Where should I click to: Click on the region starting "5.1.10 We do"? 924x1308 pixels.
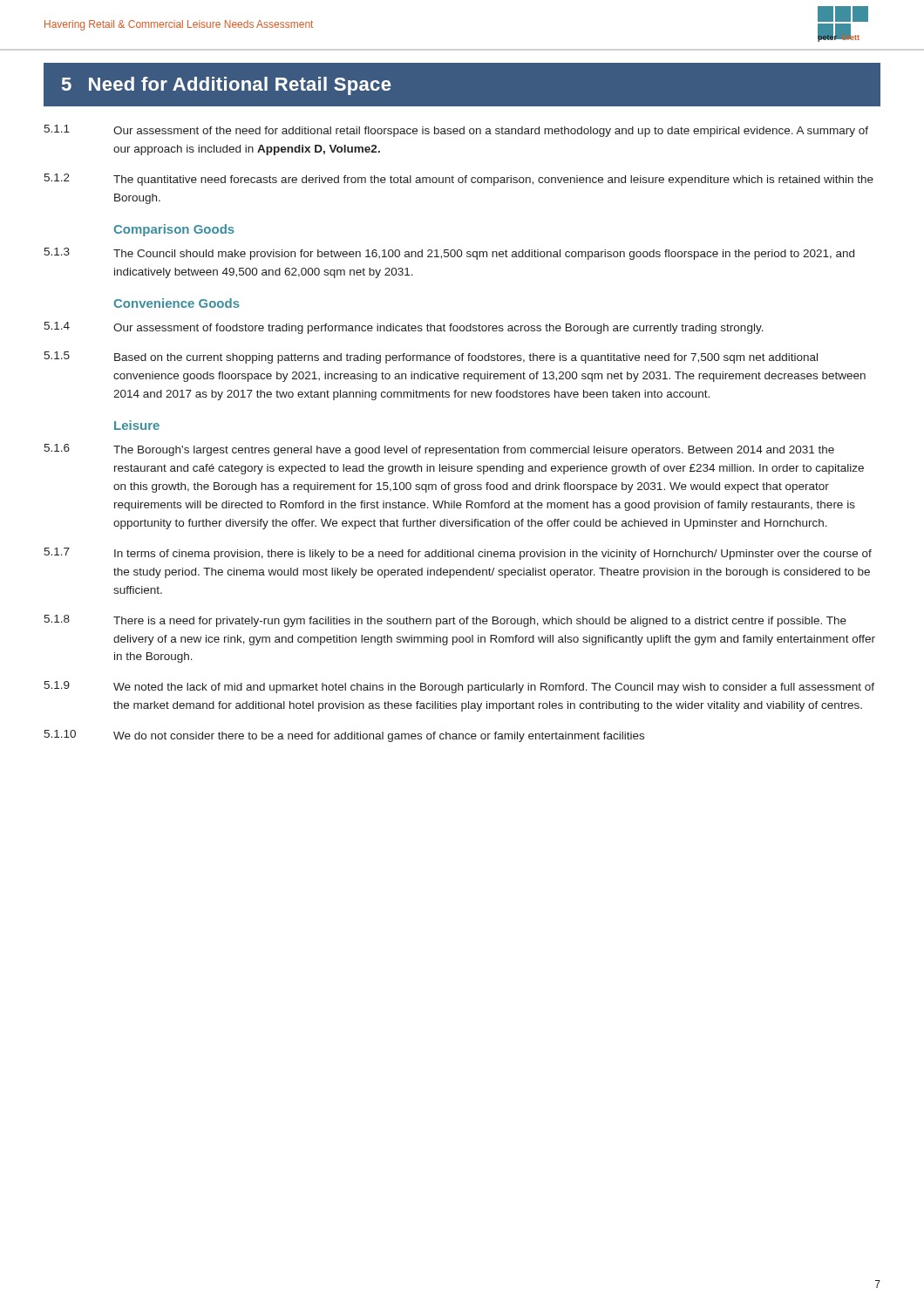[x=462, y=737]
